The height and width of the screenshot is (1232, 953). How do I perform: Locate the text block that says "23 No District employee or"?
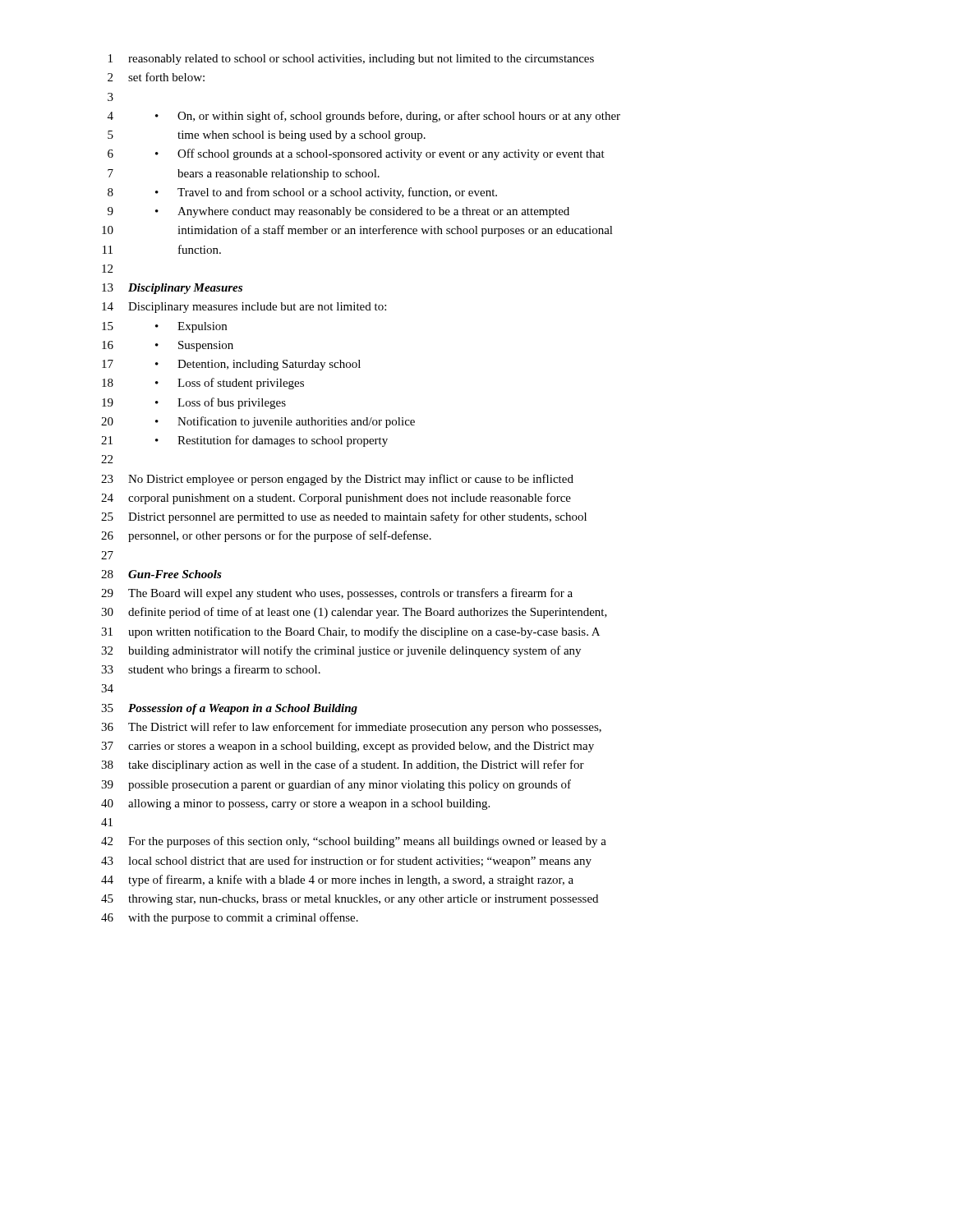click(476, 508)
